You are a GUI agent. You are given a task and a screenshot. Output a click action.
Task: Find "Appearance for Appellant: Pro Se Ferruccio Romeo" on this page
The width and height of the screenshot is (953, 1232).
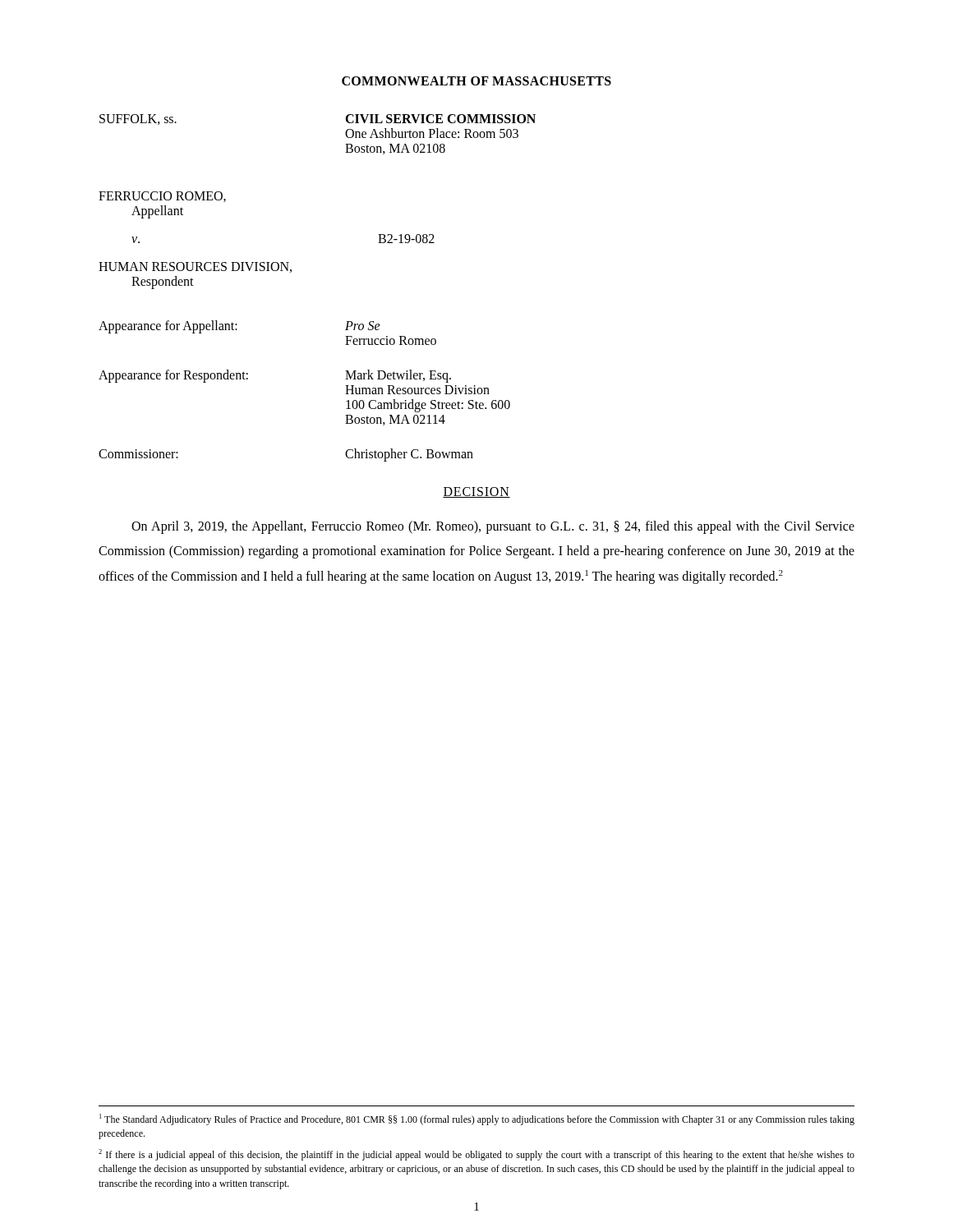pyautogui.click(x=239, y=327)
